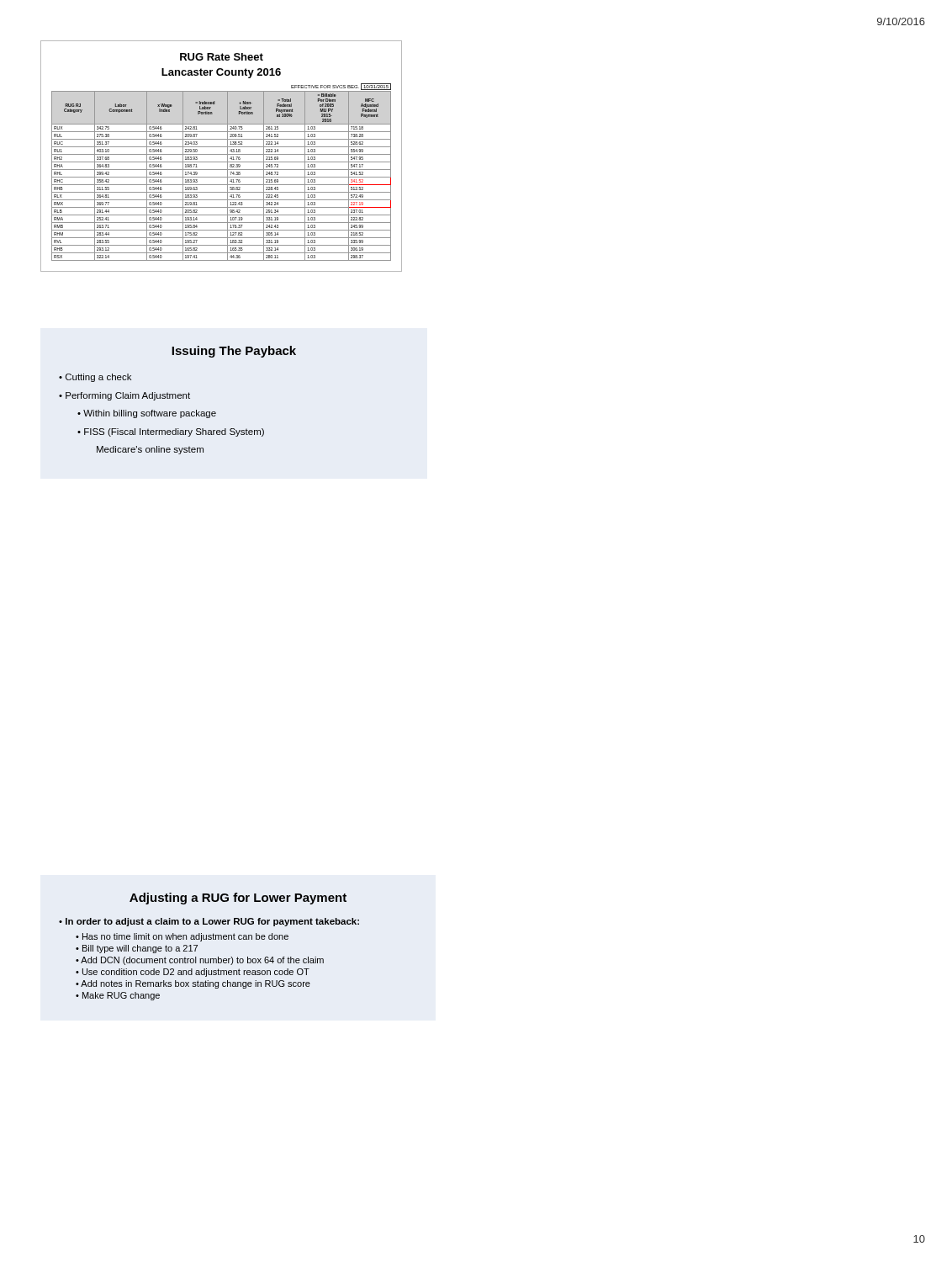952x1262 pixels.
Task: Navigate to the element starting "• FISS (Fiscal Intermediary Shared"
Action: point(171,431)
